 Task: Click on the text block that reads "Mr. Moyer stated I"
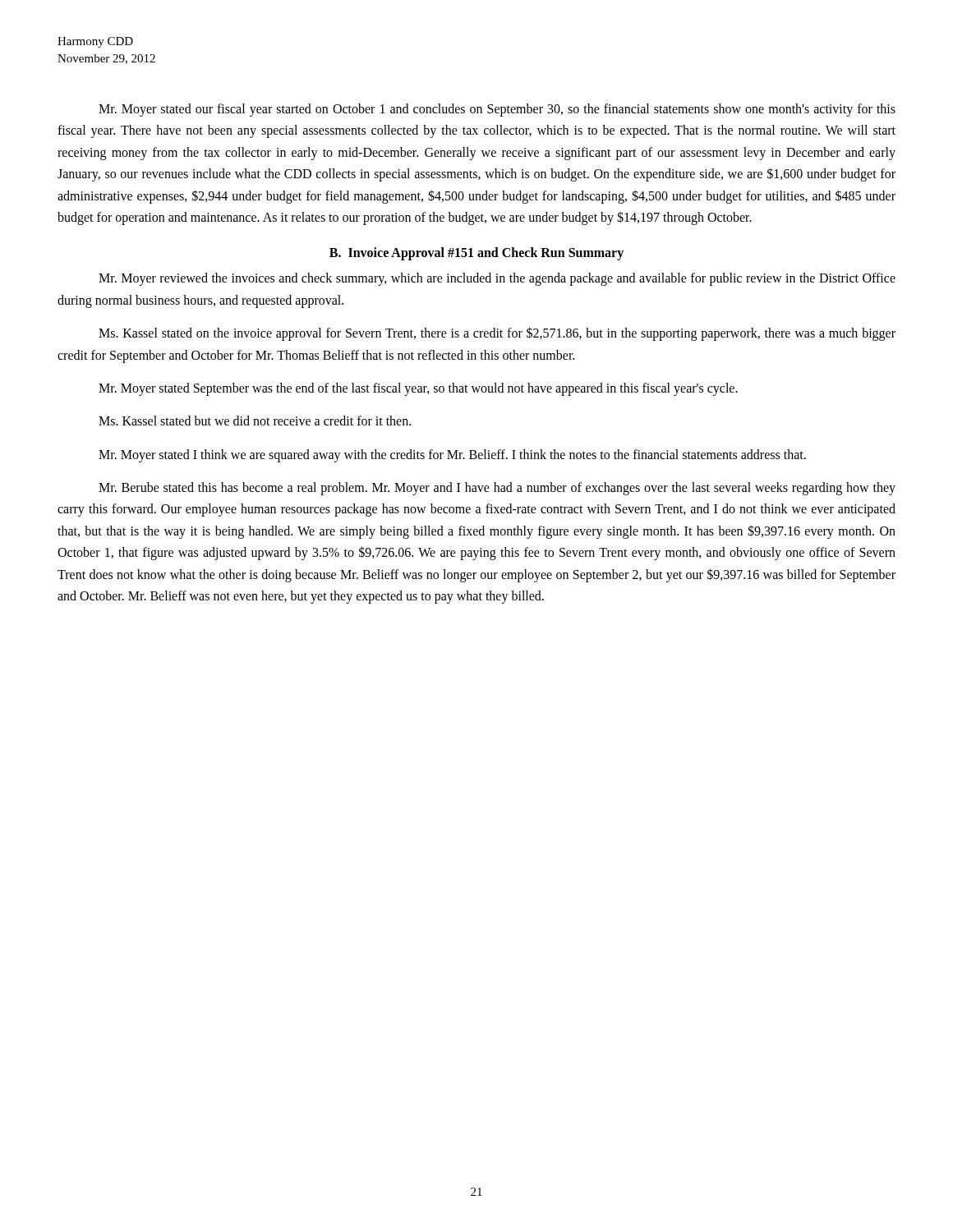[x=453, y=454]
